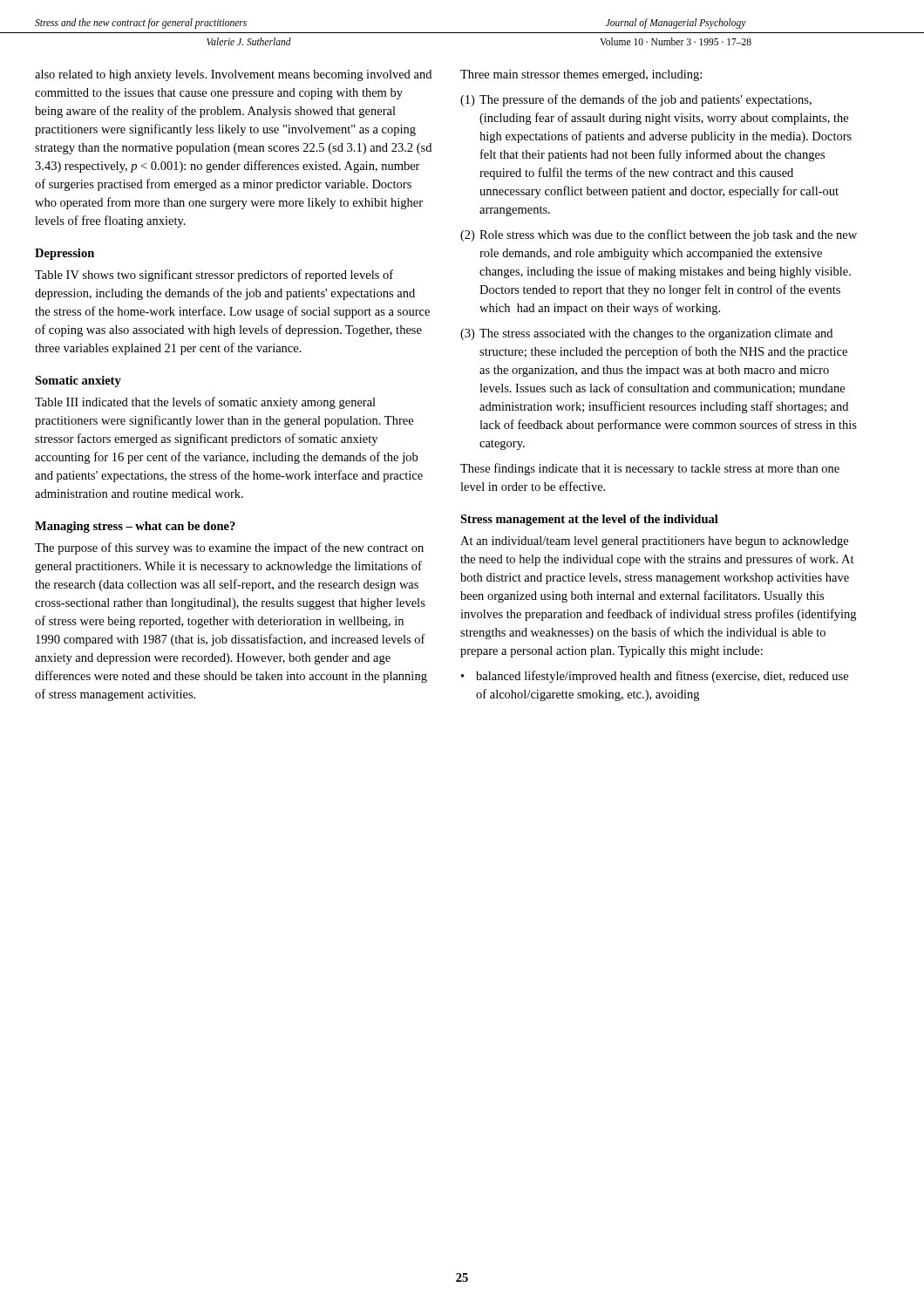Point to the region starting "also related to high"
The width and height of the screenshot is (924, 1308).
tap(234, 148)
